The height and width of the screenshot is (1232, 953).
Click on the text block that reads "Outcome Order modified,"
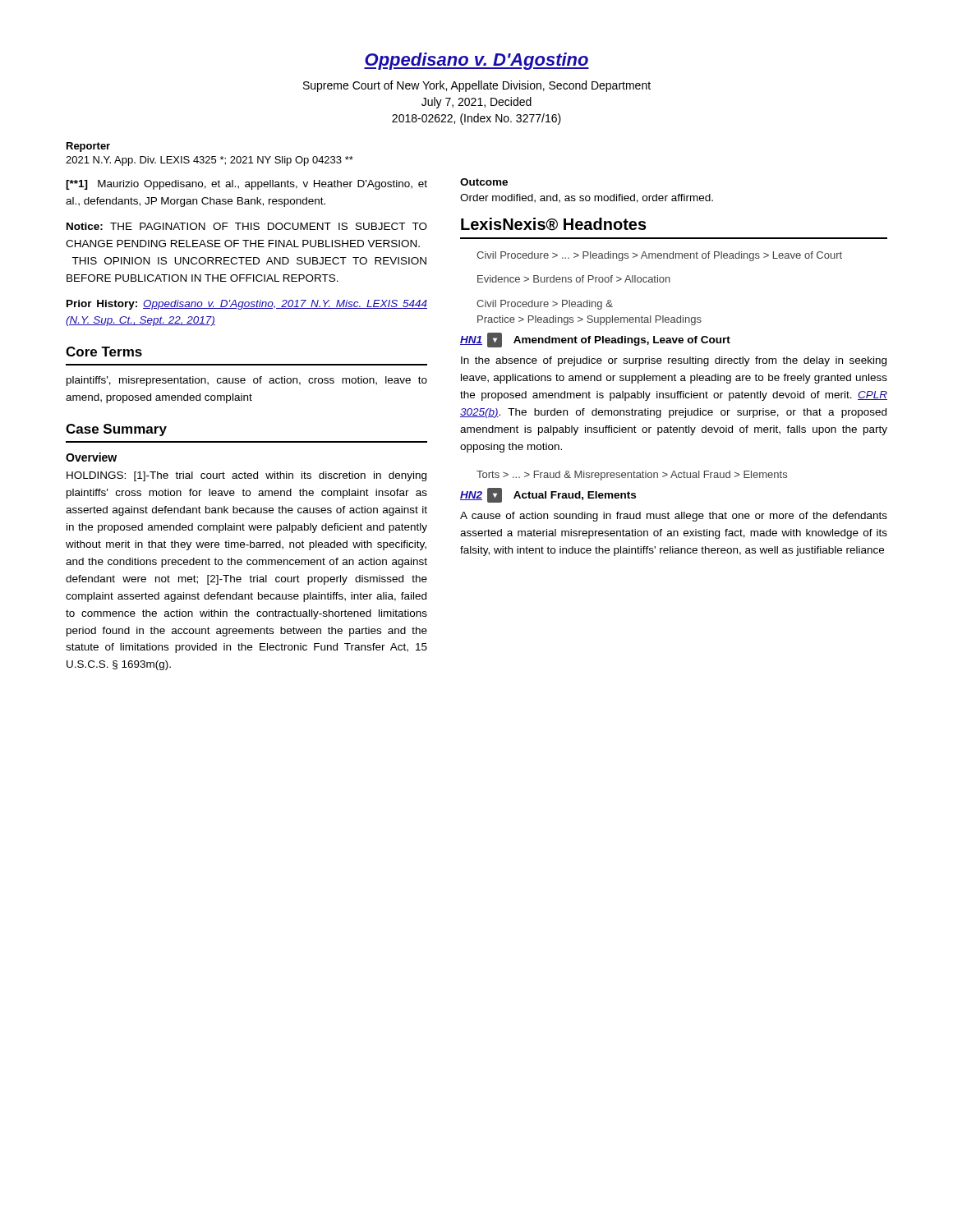pyautogui.click(x=674, y=191)
